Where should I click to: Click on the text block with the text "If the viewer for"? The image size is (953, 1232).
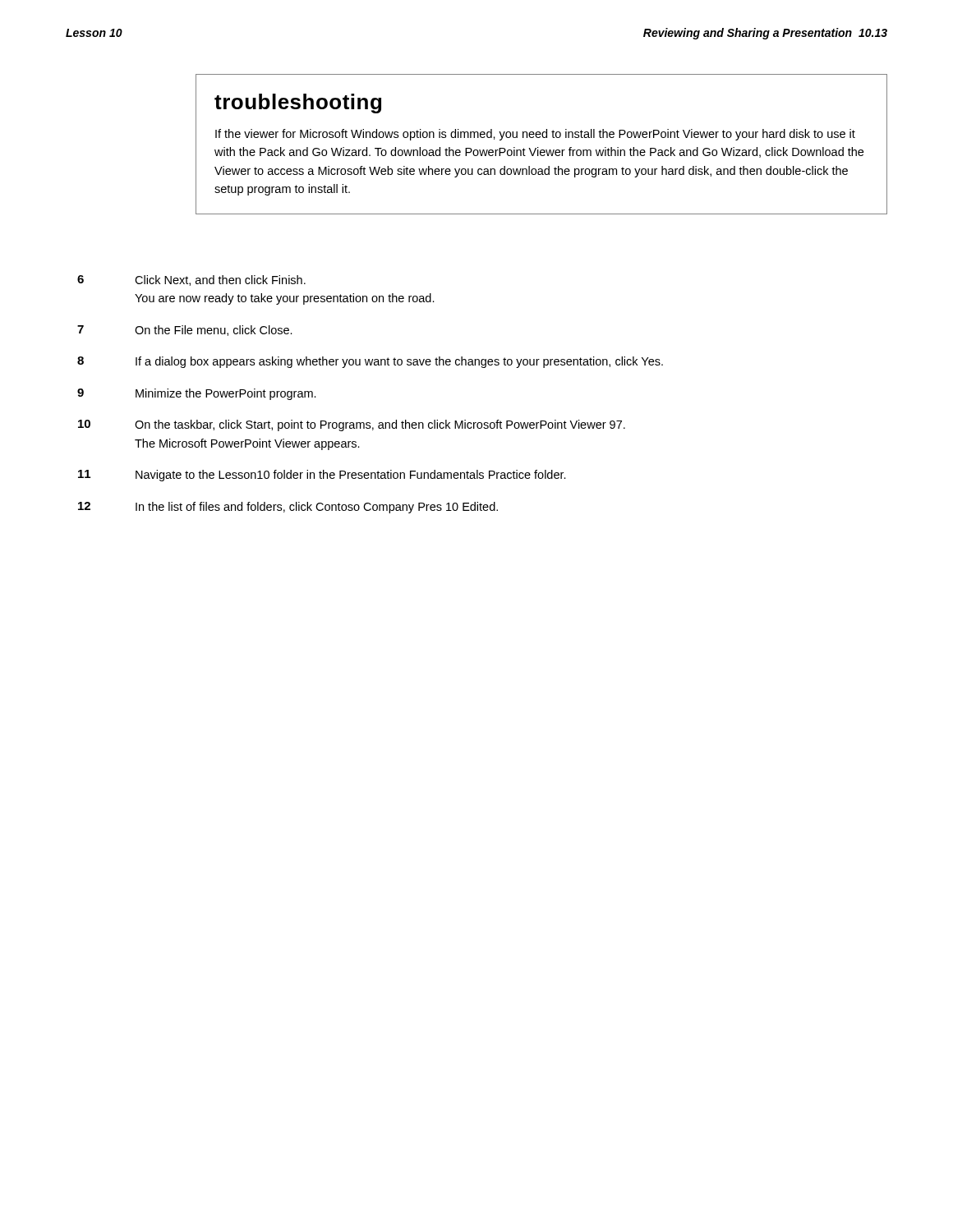click(x=539, y=162)
